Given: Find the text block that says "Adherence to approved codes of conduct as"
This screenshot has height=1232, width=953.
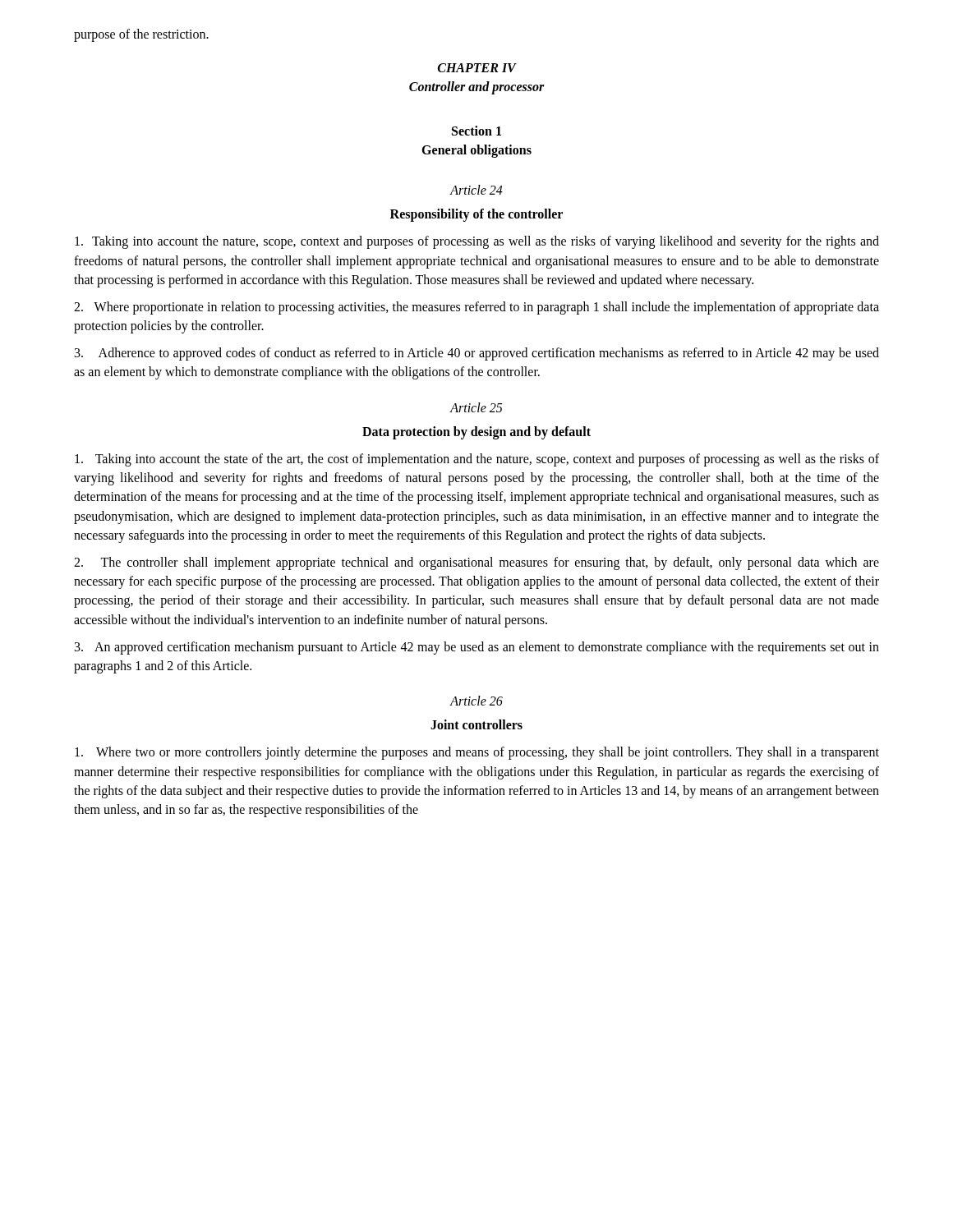Looking at the screenshot, I should 476,363.
